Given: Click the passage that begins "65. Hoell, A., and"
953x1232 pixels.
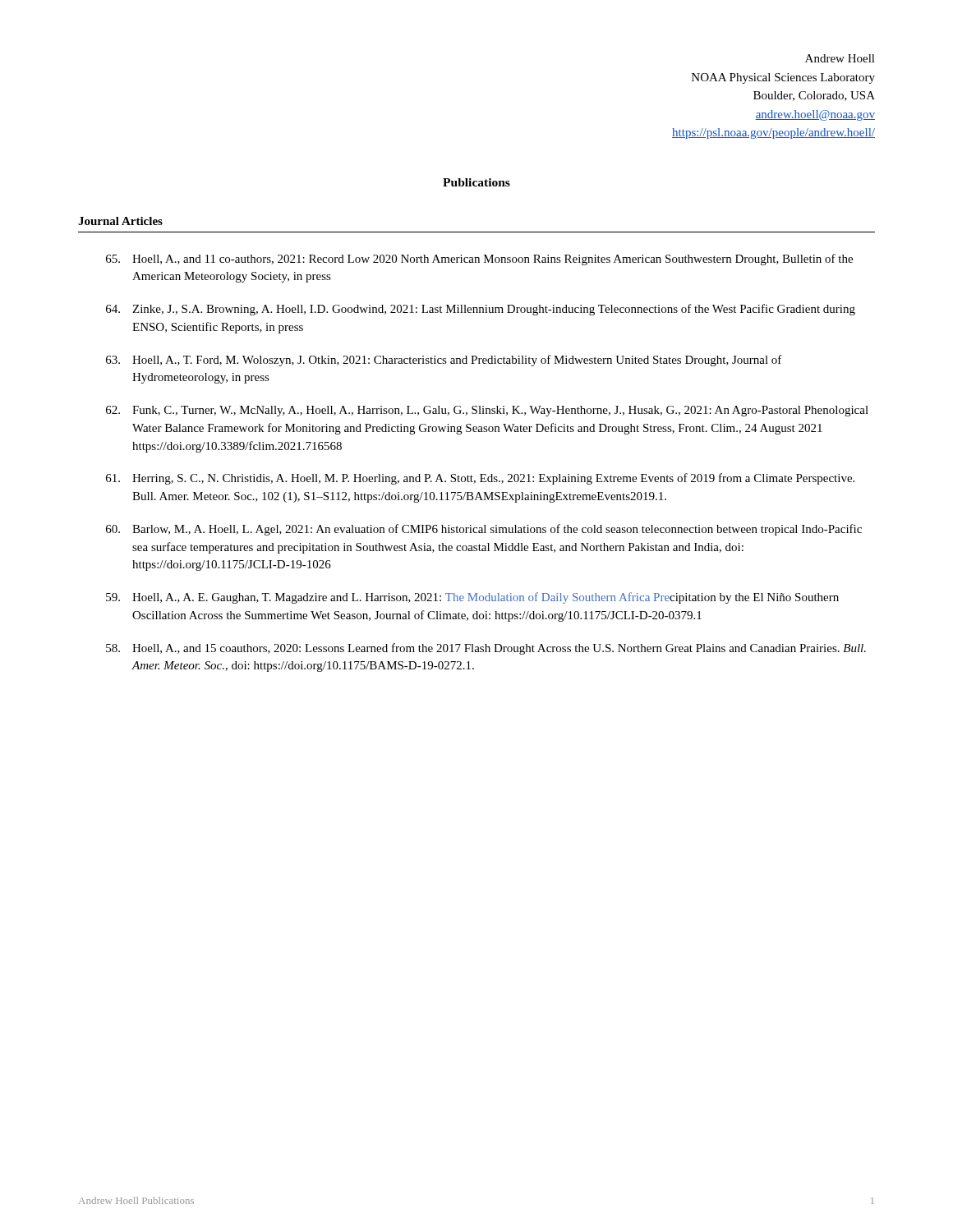Looking at the screenshot, I should (x=476, y=268).
